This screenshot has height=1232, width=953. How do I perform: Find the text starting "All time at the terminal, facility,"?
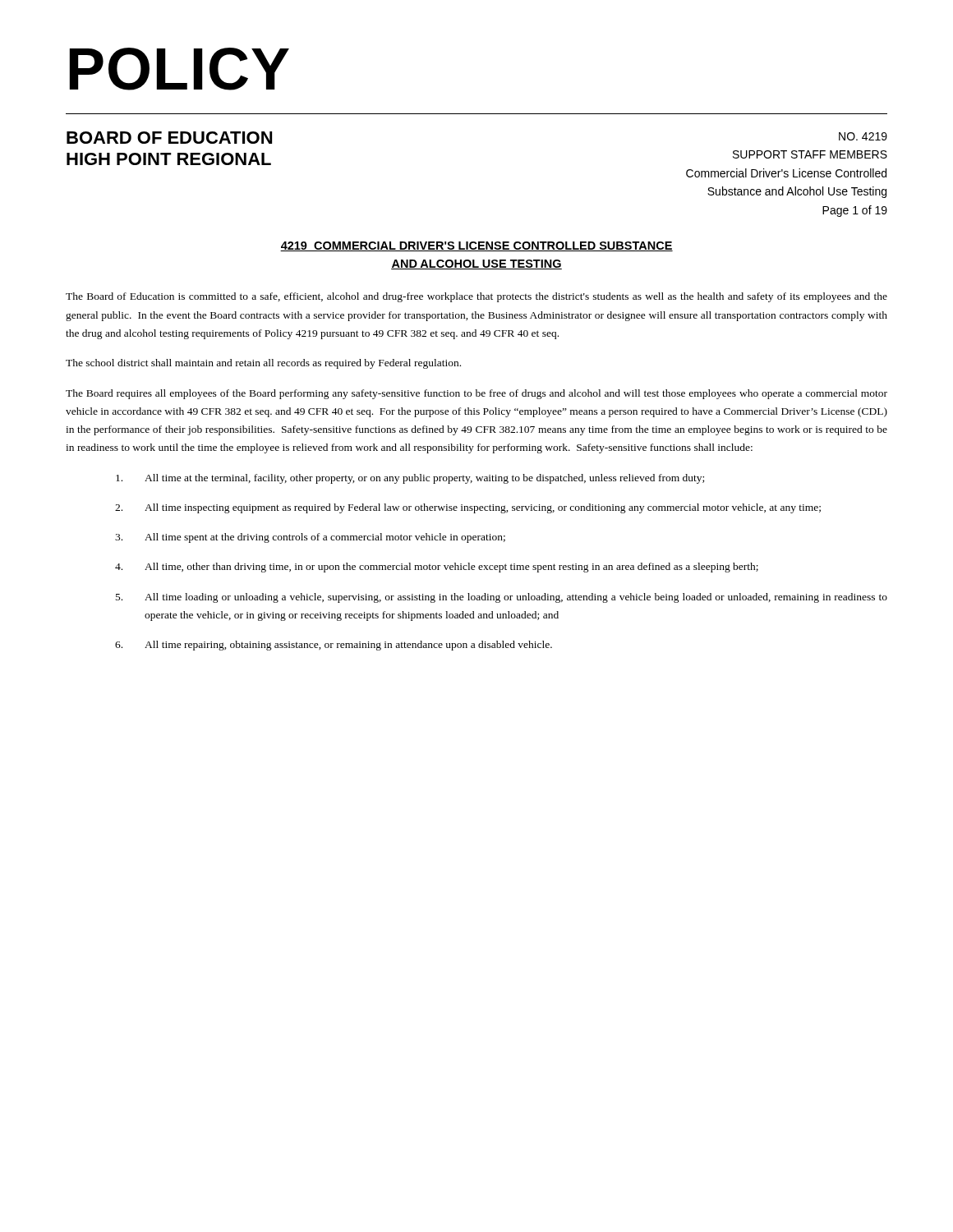(x=501, y=478)
